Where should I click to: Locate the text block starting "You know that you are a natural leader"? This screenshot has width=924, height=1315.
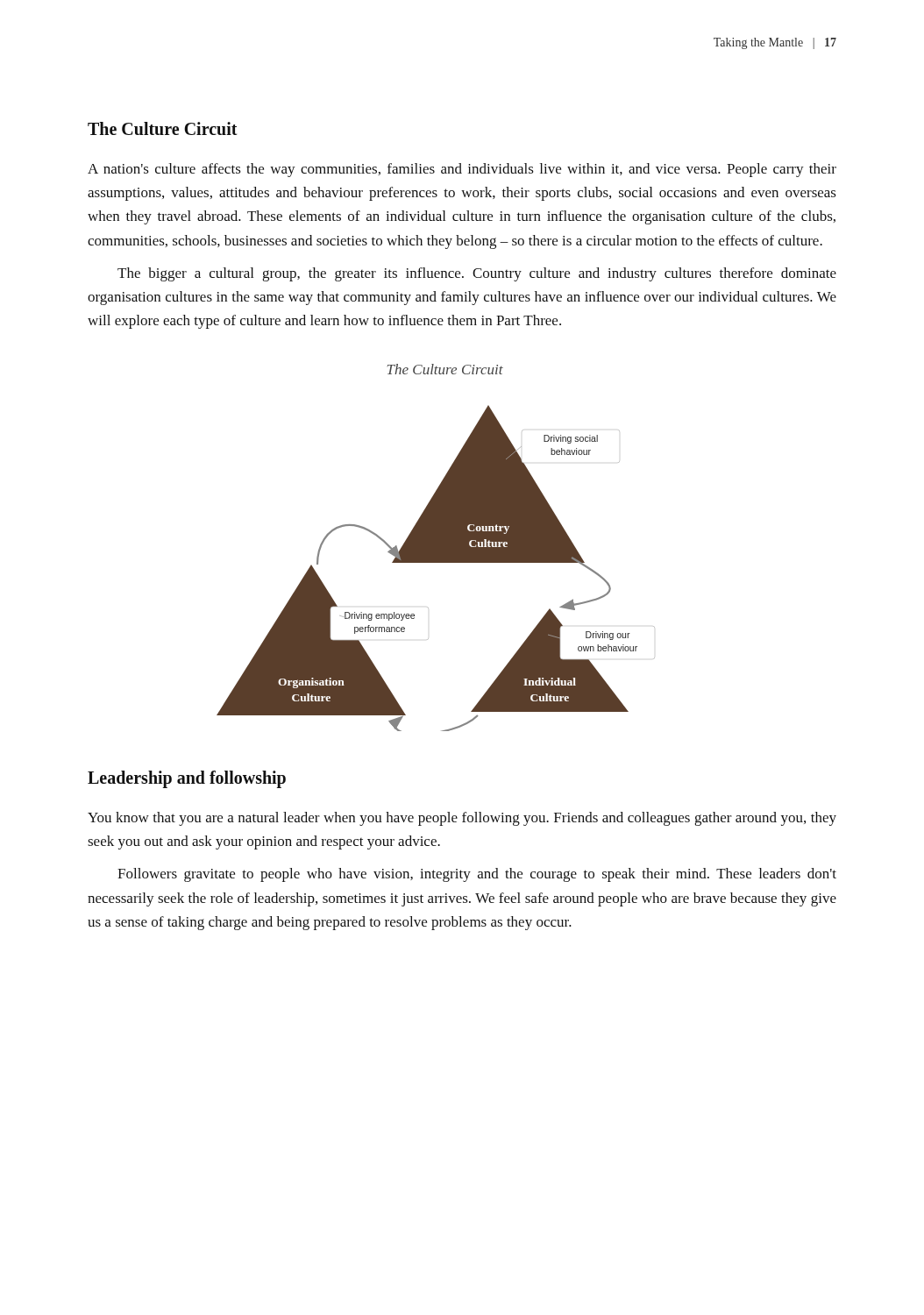(x=462, y=829)
